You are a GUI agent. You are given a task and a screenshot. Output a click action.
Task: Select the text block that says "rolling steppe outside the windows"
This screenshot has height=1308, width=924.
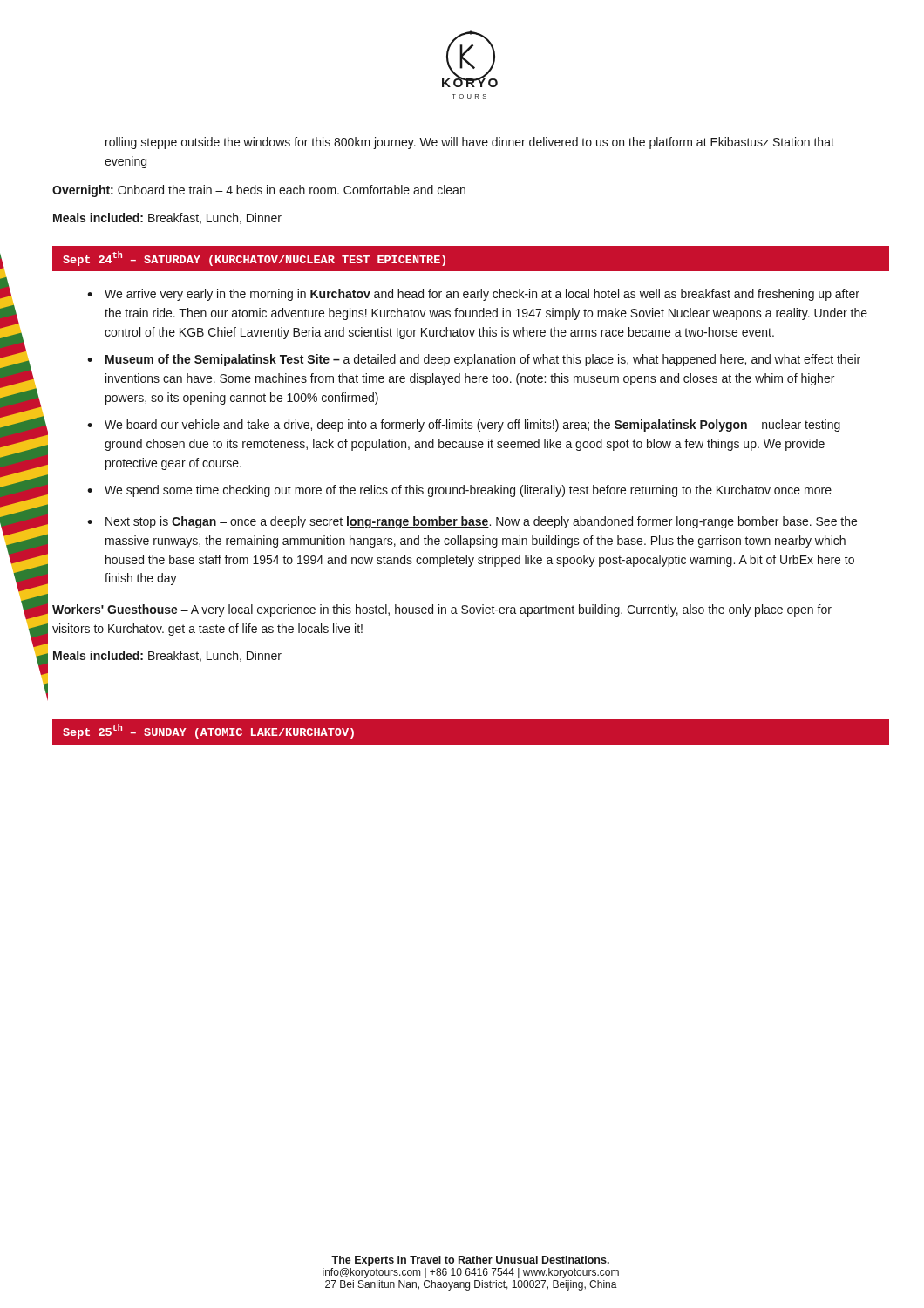469,152
